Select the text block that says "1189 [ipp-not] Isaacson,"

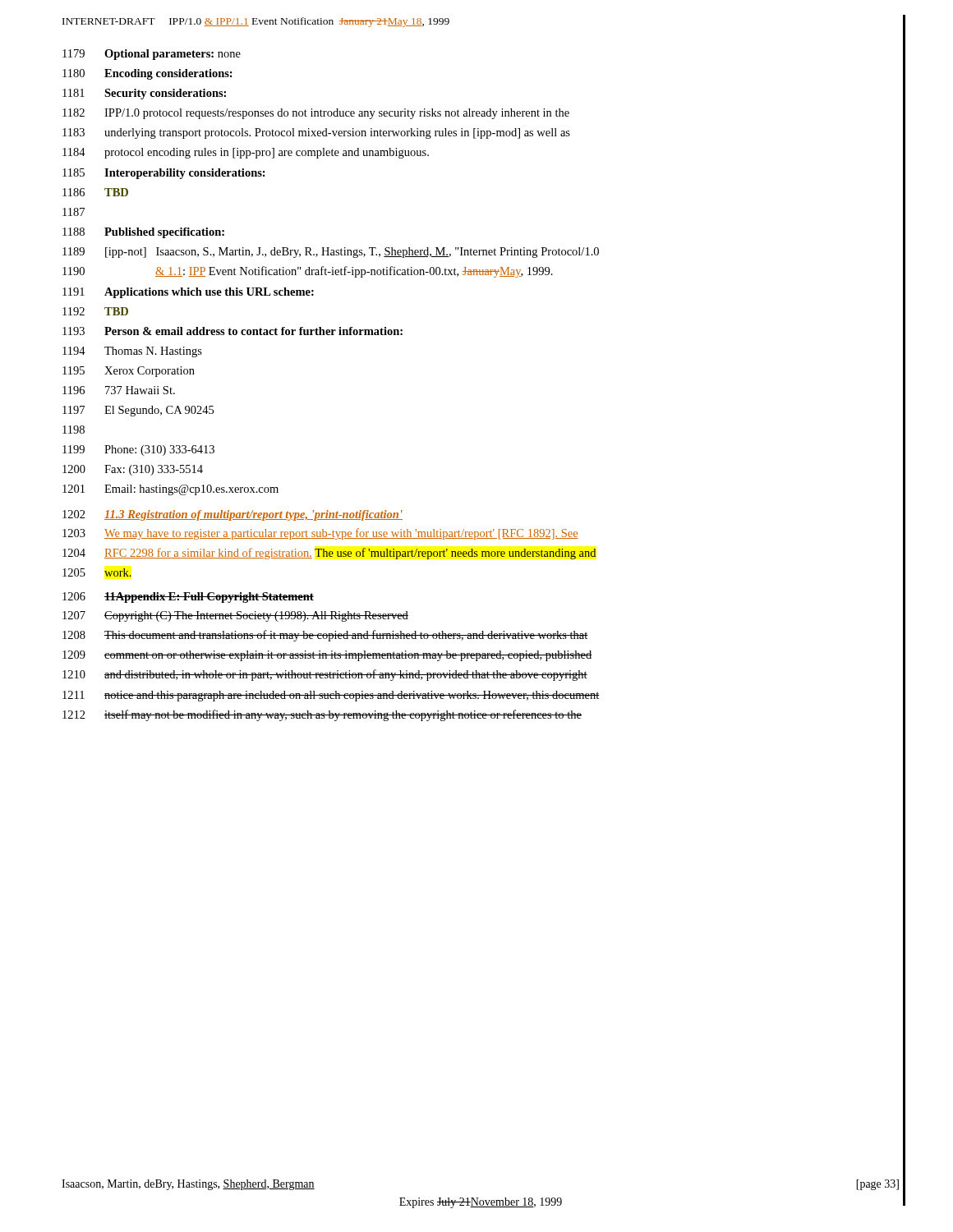pyautogui.click(x=481, y=262)
